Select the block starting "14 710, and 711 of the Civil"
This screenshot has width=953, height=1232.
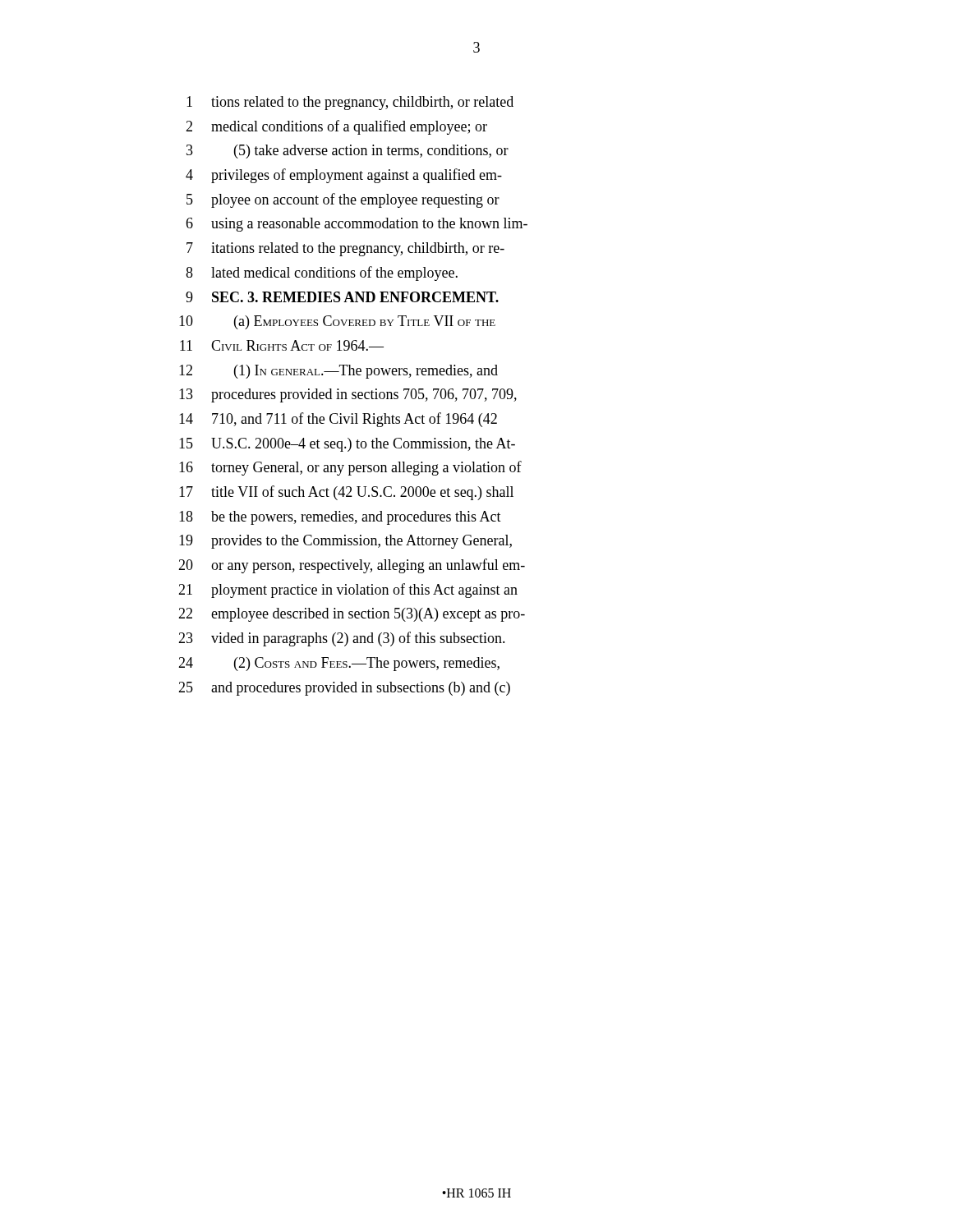pyautogui.click(x=497, y=419)
